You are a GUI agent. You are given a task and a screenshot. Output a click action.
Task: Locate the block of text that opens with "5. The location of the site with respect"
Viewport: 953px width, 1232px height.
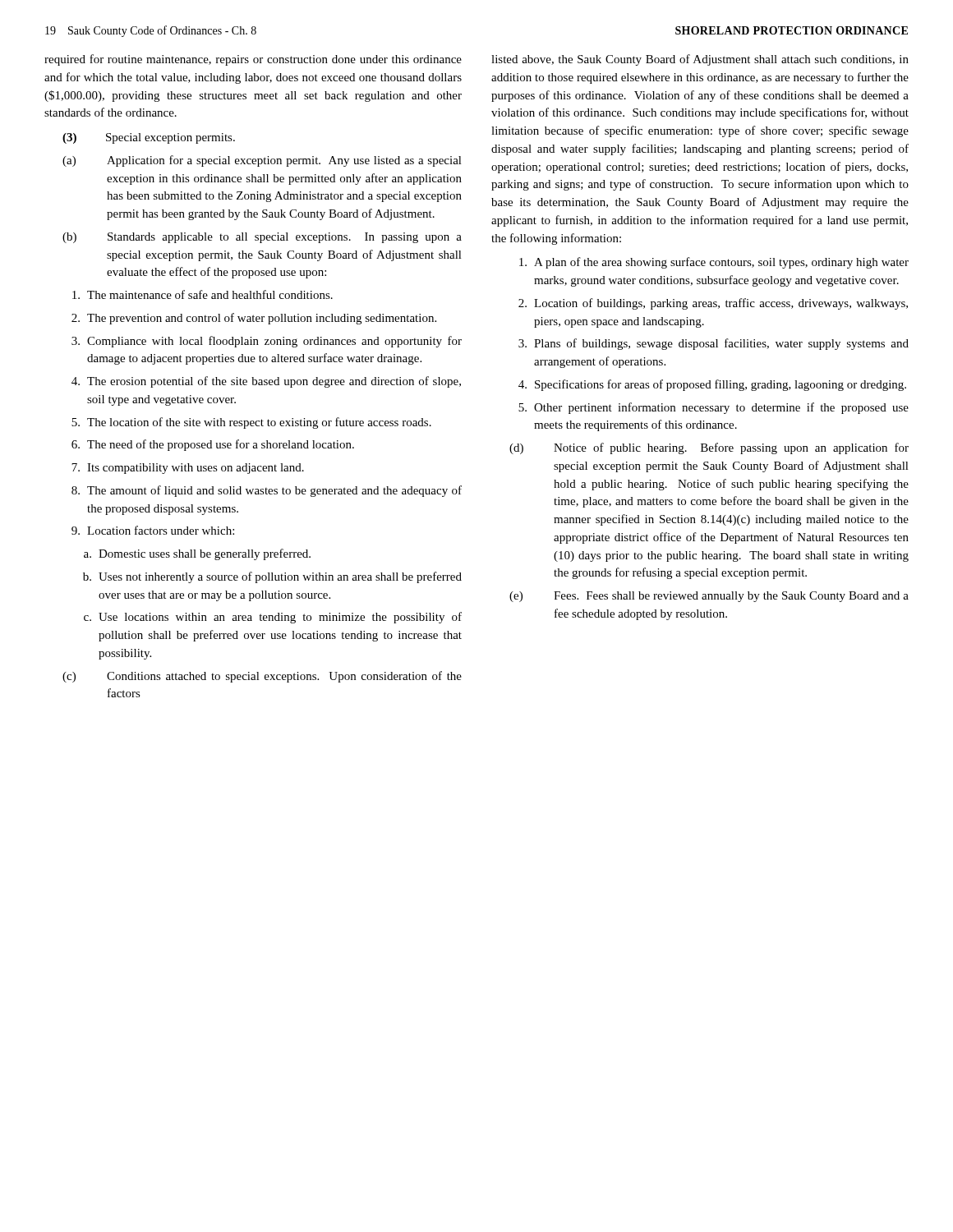(x=253, y=423)
